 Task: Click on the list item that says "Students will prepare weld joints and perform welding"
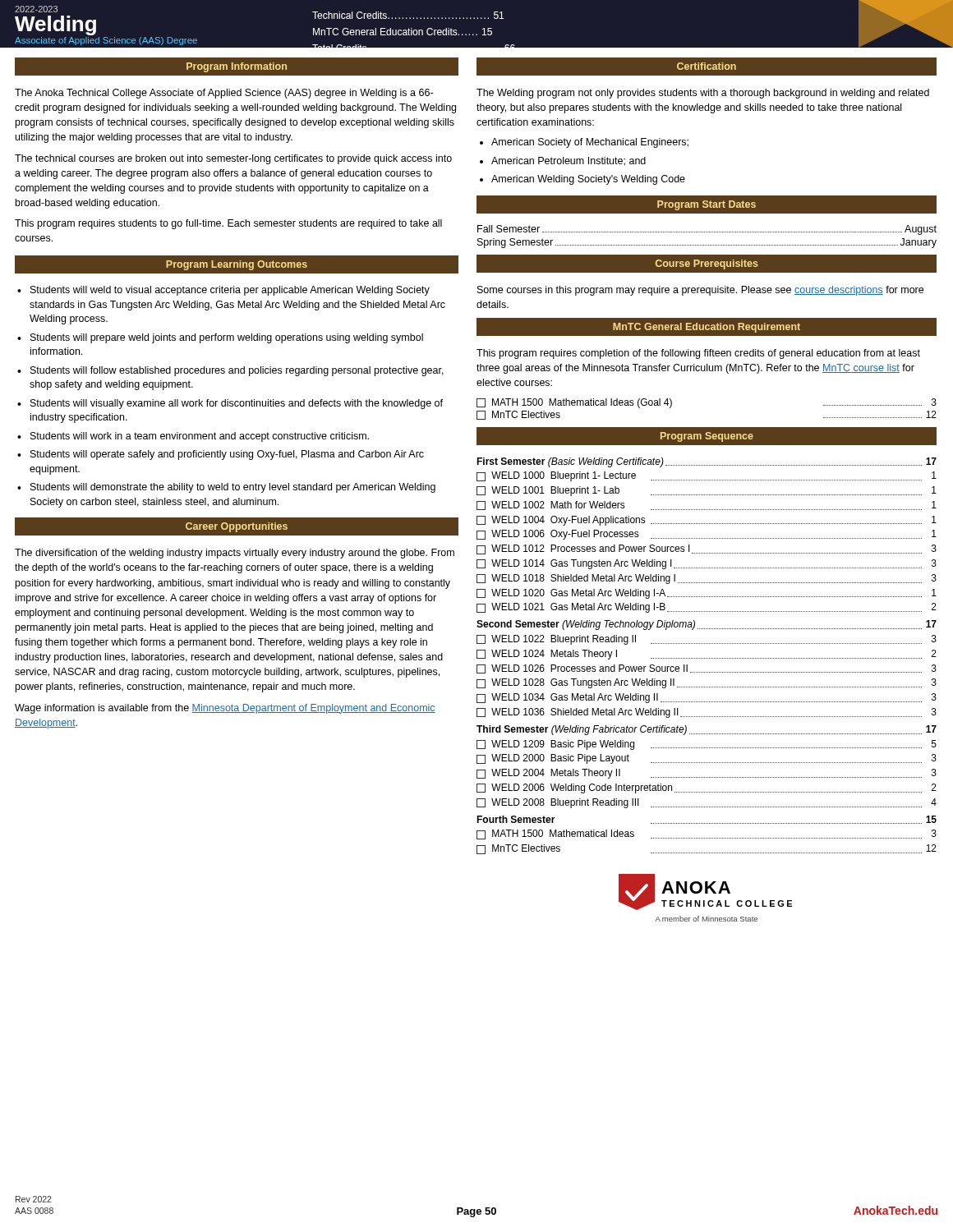click(x=226, y=345)
